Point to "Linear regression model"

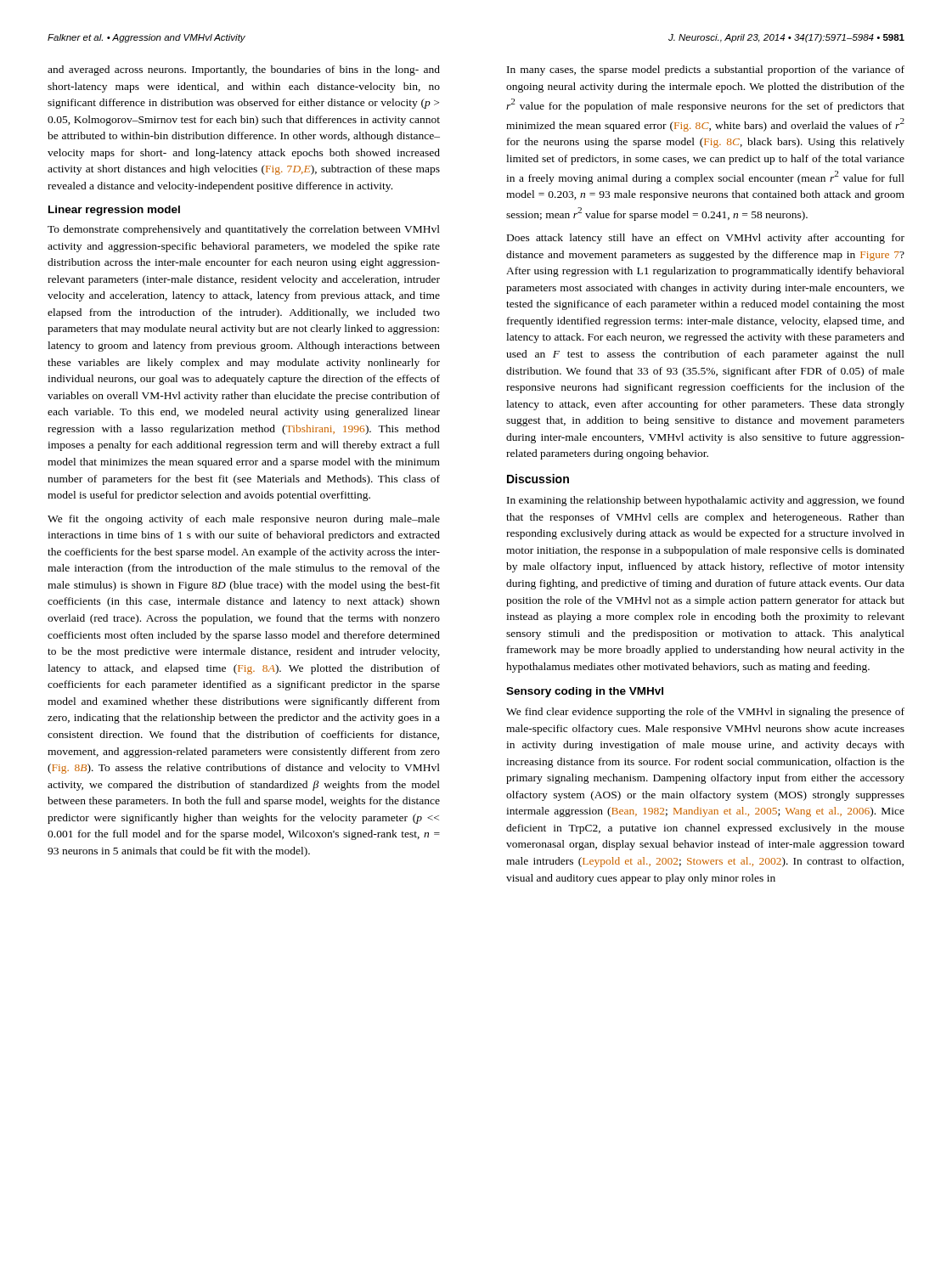[x=114, y=209]
